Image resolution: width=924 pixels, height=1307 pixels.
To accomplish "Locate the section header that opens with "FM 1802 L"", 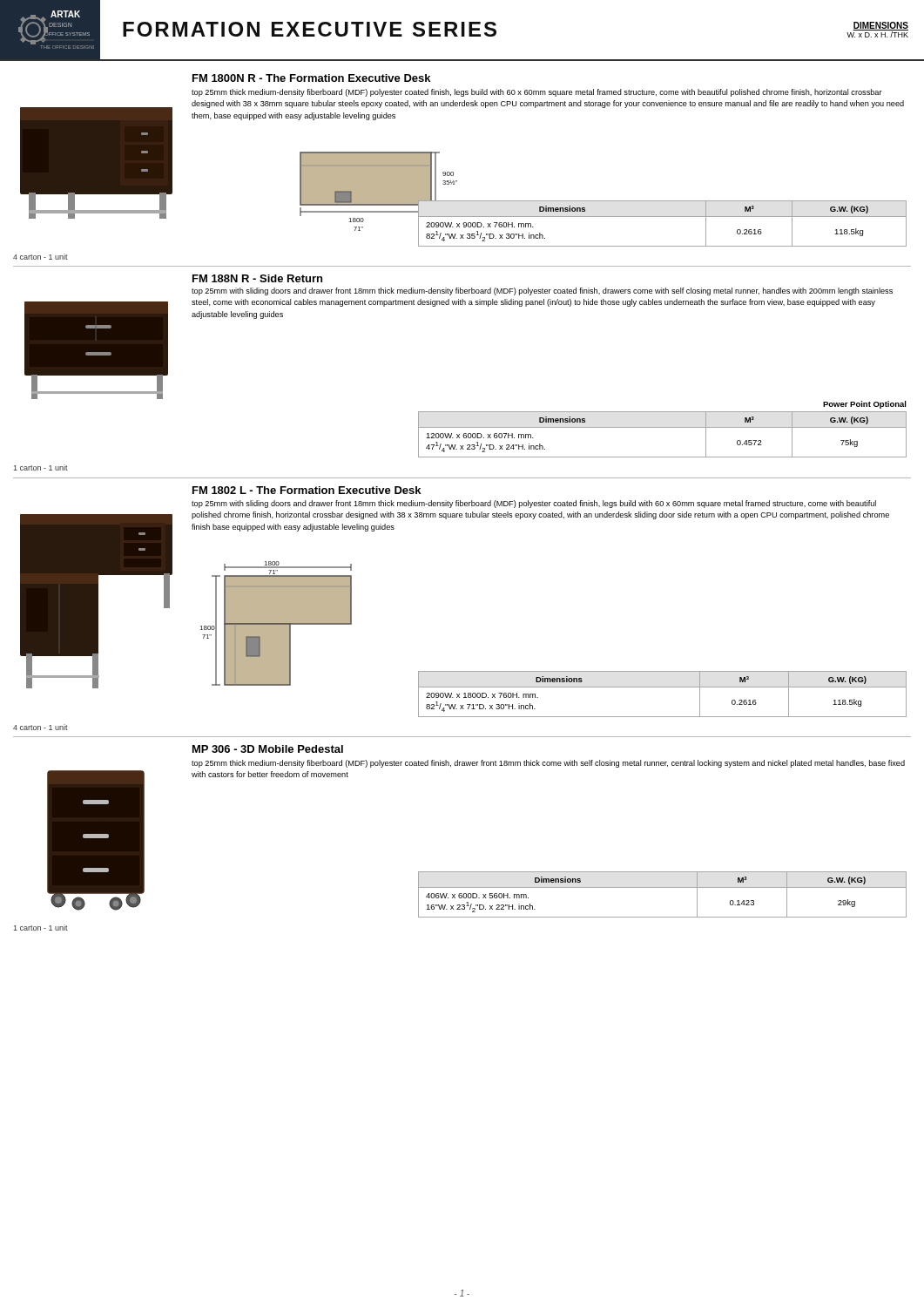I will coord(306,490).
